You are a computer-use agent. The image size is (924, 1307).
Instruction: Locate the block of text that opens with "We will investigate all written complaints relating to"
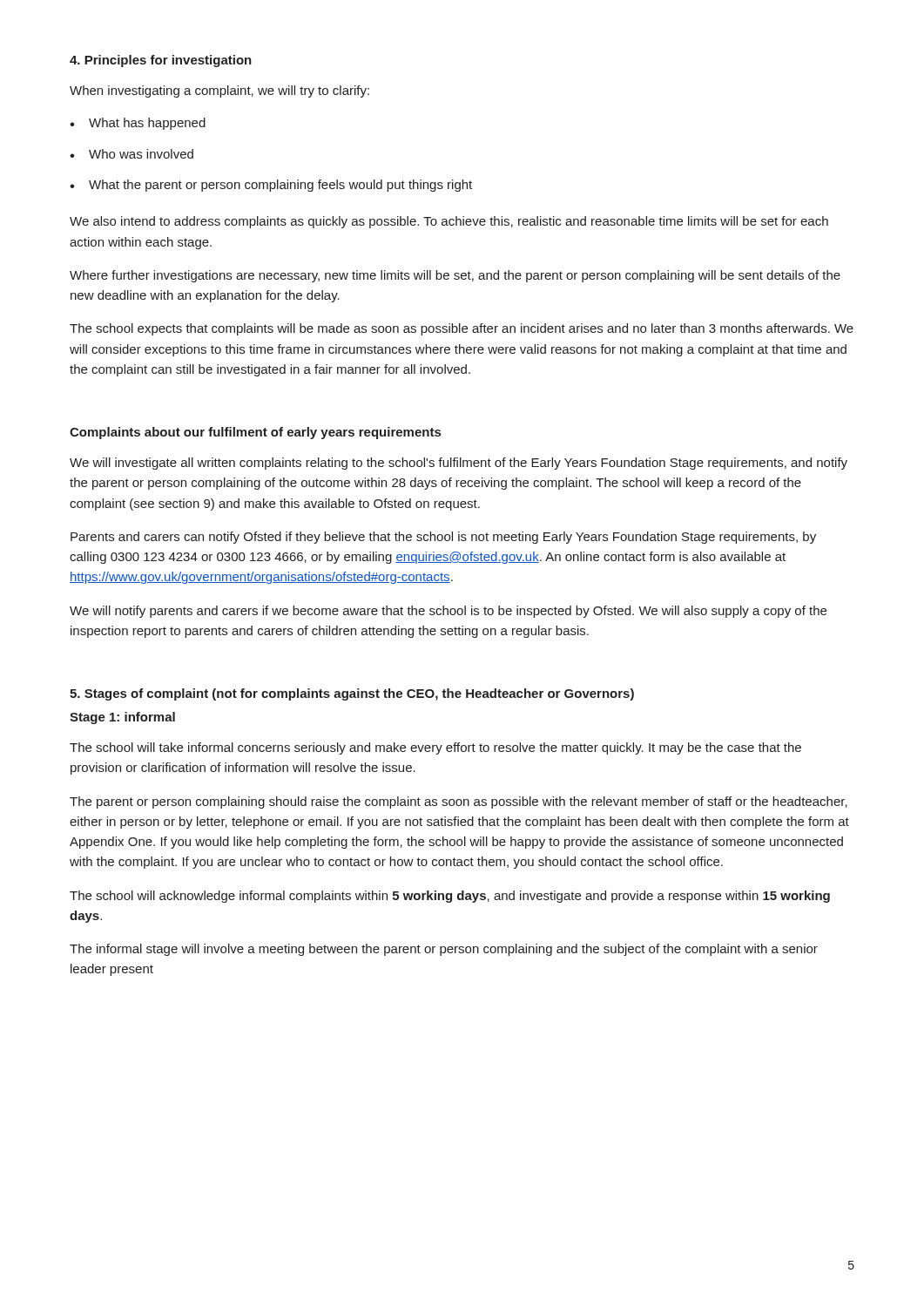(462, 483)
